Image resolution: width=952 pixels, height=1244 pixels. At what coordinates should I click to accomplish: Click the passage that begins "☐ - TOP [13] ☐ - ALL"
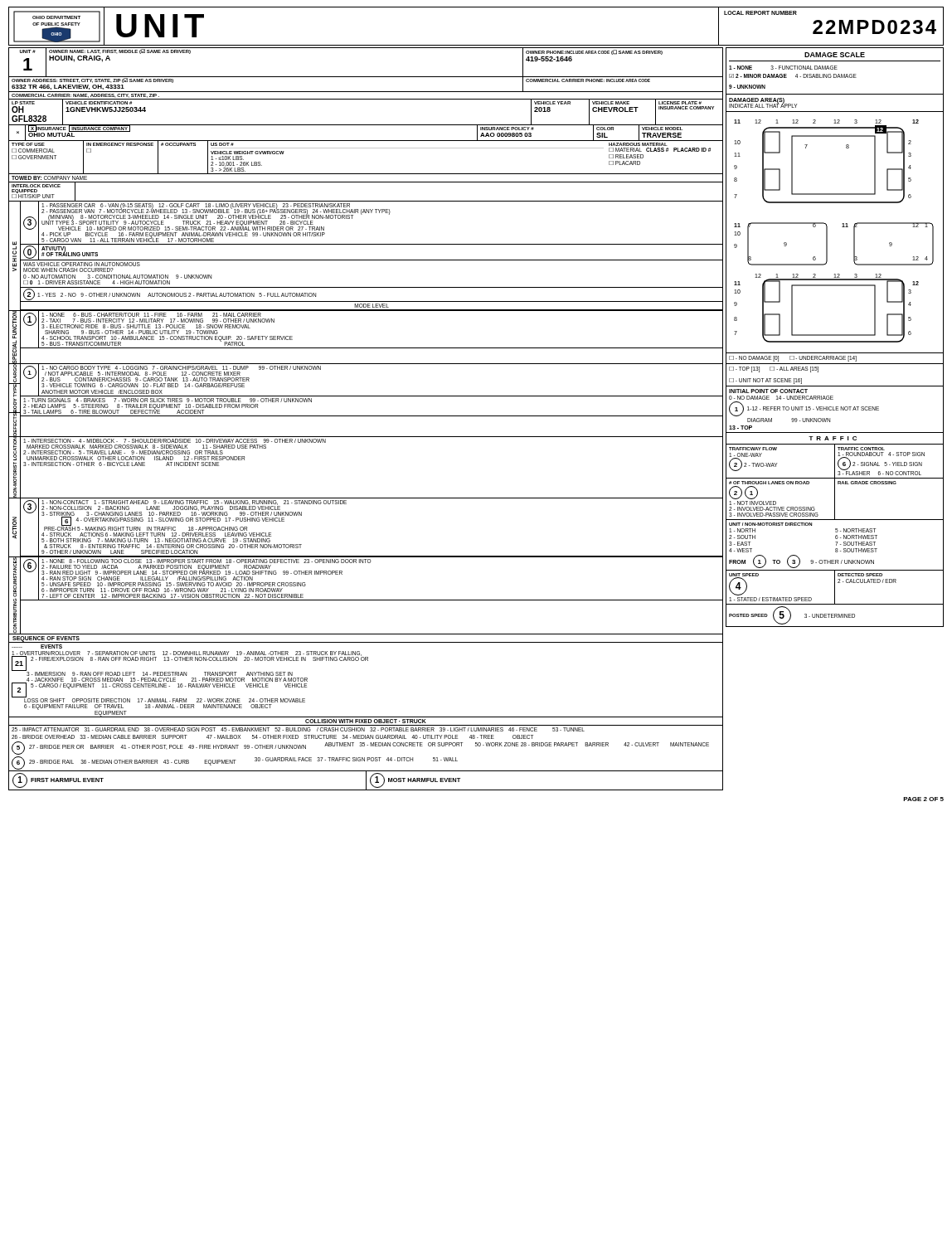point(835,375)
